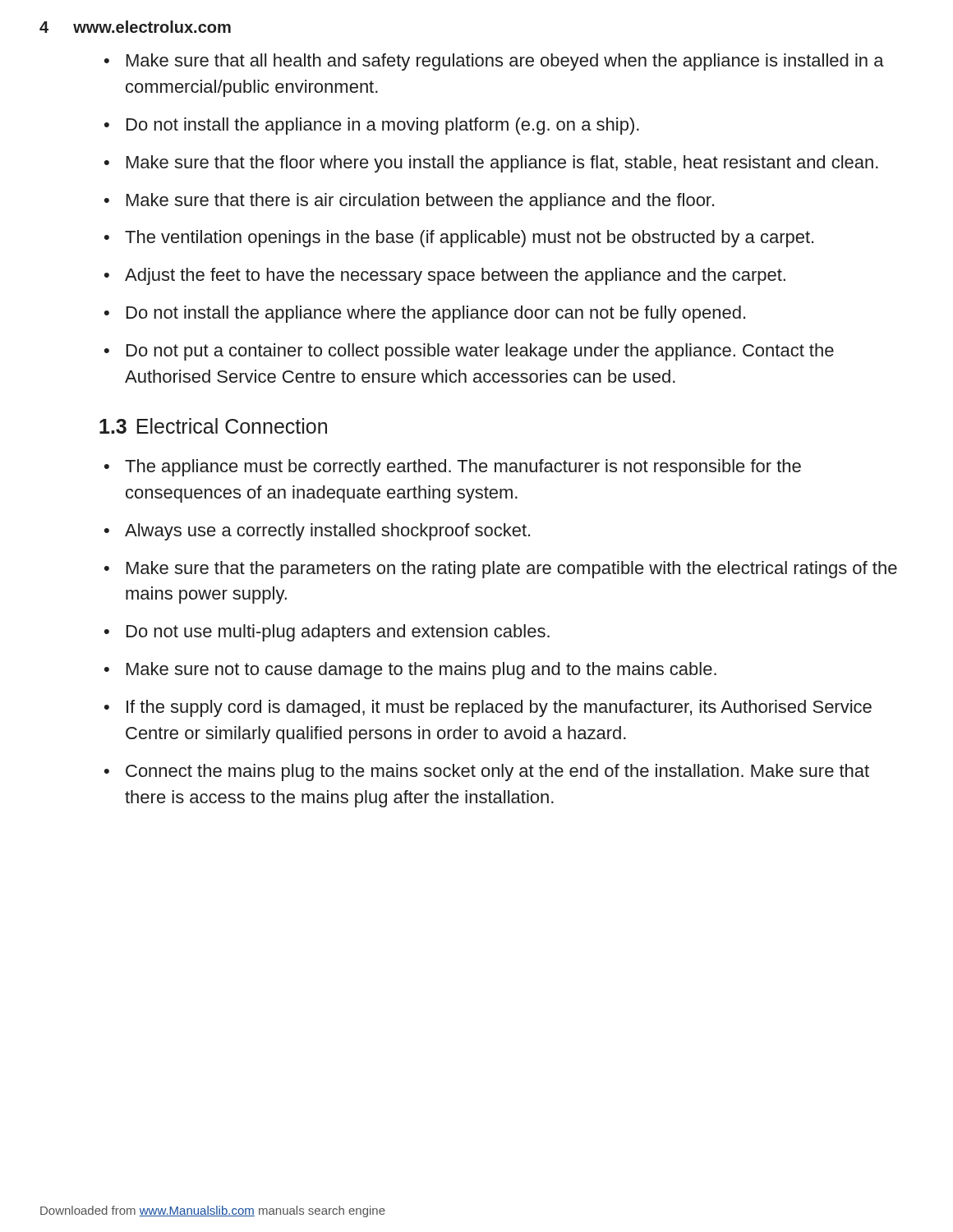Locate the region starting "Connect the mains plug to the"
Screen dimensions: 1232x953
[497, 784]
